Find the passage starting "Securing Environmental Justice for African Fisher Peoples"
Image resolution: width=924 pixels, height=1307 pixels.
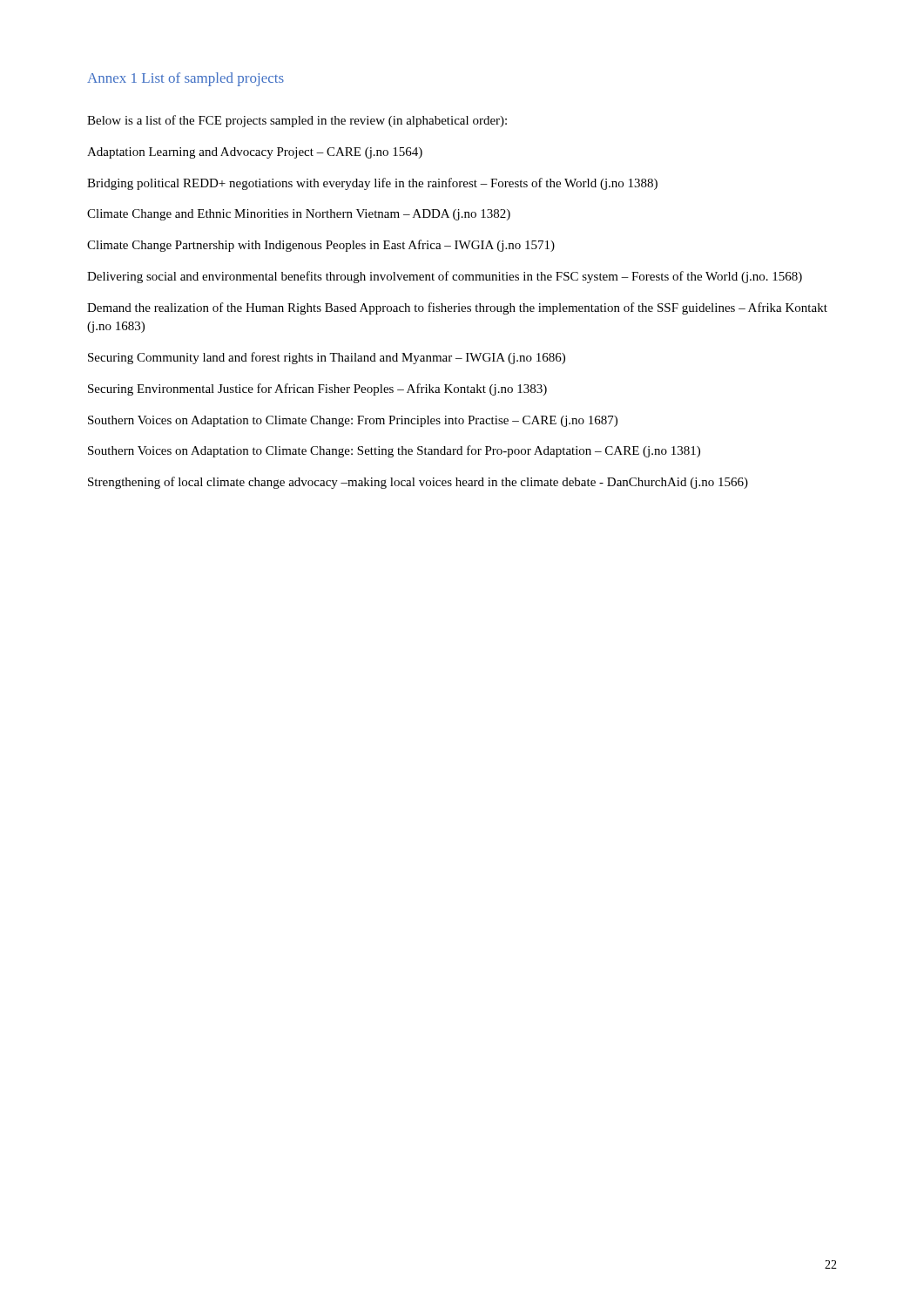(317, 388)
